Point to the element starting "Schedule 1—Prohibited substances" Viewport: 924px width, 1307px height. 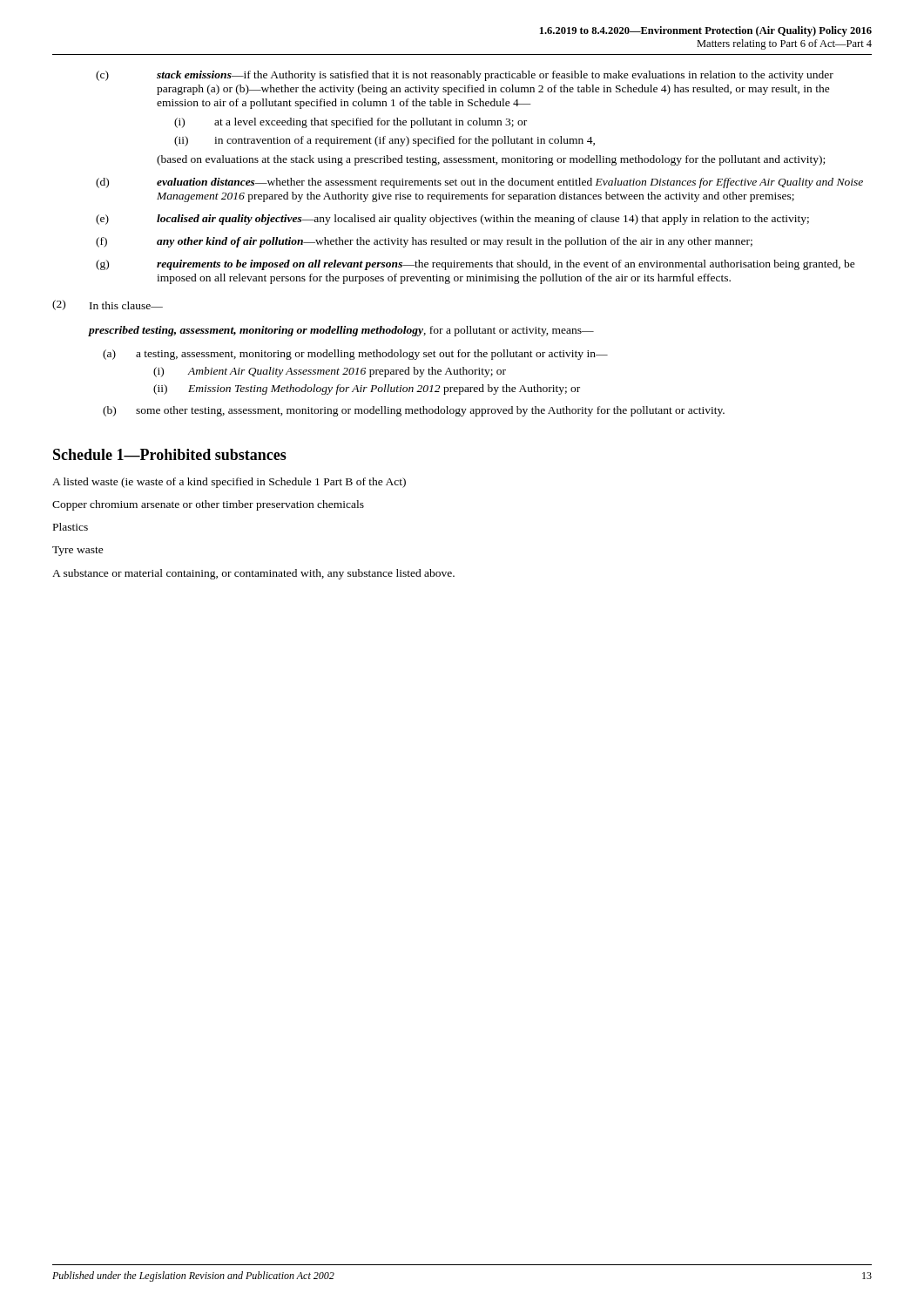(169, 454)
